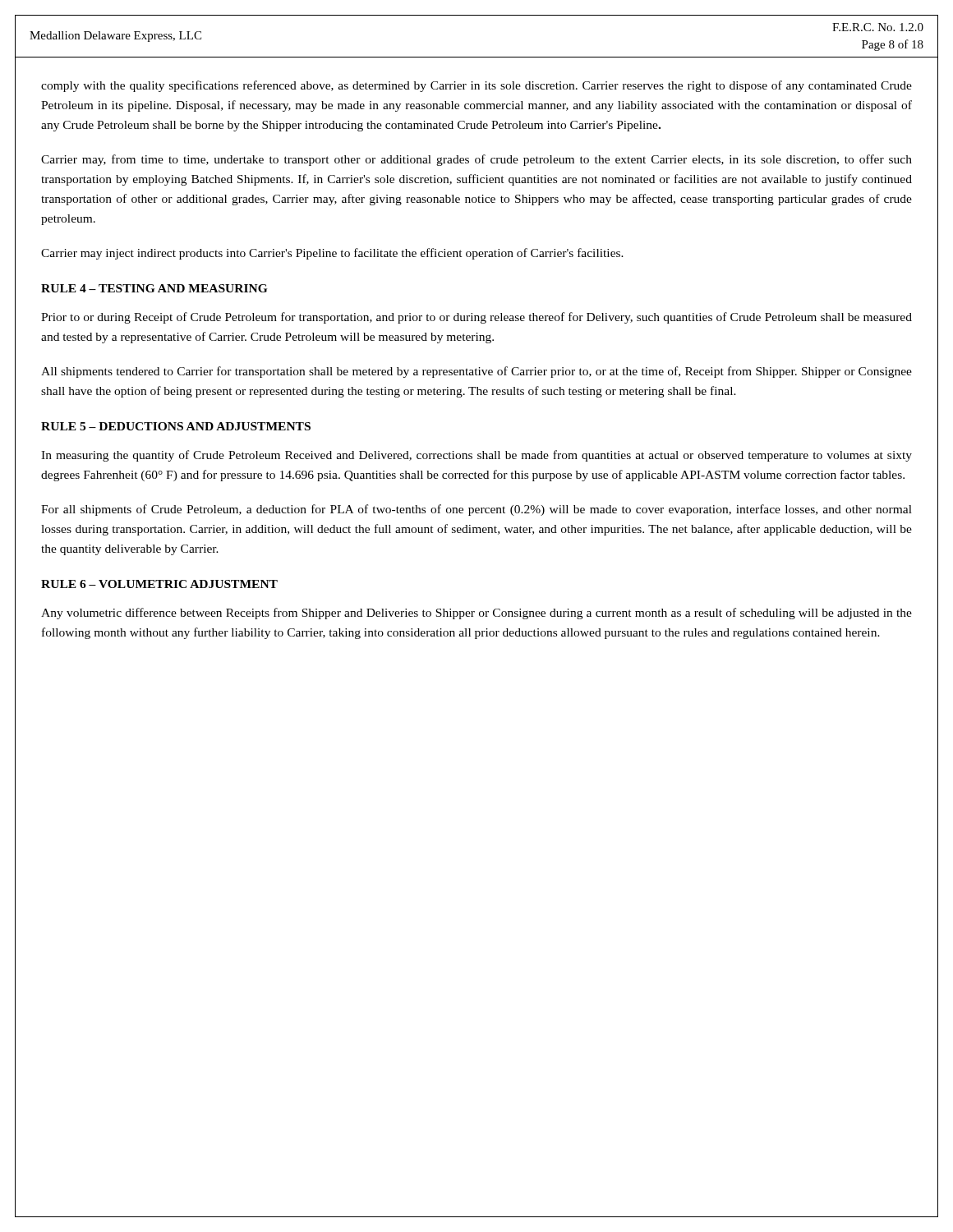The width and height of the screenshot is (953, 1232).
Task: Select the block starting "For all shipments of Crude Petroleum, a"
Action: (476, 529)
